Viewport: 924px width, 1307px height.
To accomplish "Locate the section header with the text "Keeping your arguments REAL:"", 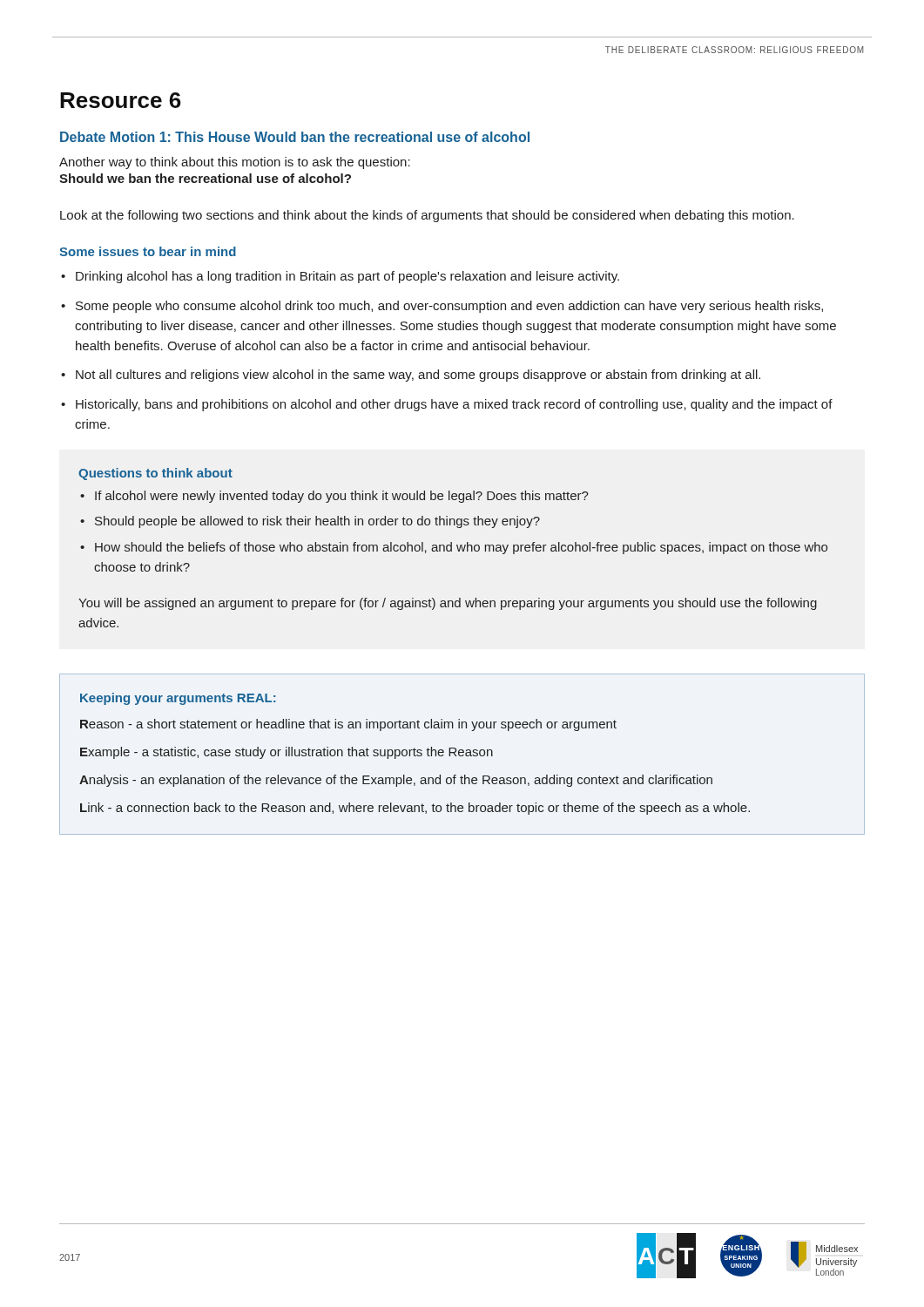I will (x=178, y=697).
